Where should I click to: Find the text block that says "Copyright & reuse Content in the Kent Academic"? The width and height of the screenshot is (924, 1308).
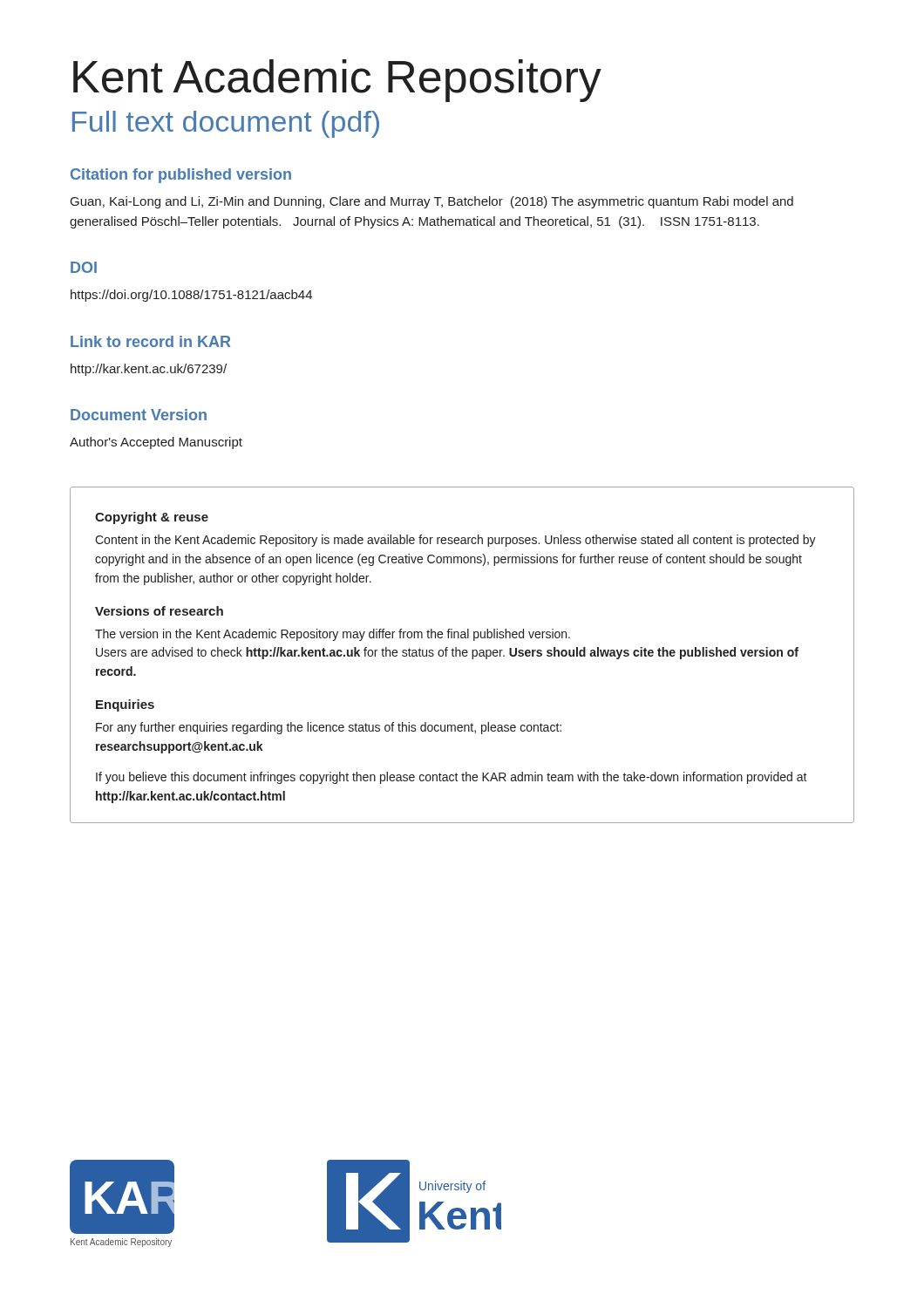[462, 657]
